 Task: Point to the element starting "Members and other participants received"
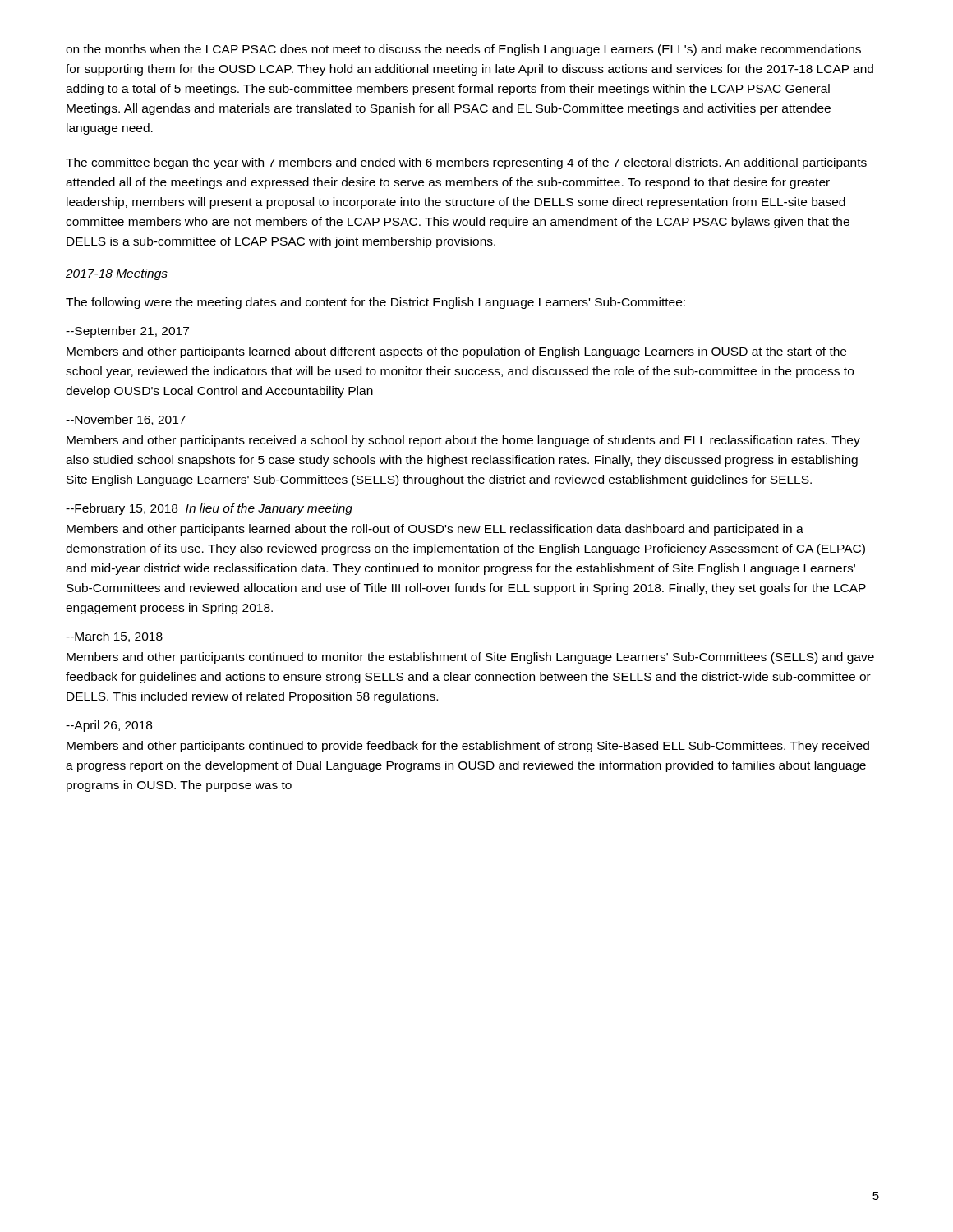click(x=463, y=460)
